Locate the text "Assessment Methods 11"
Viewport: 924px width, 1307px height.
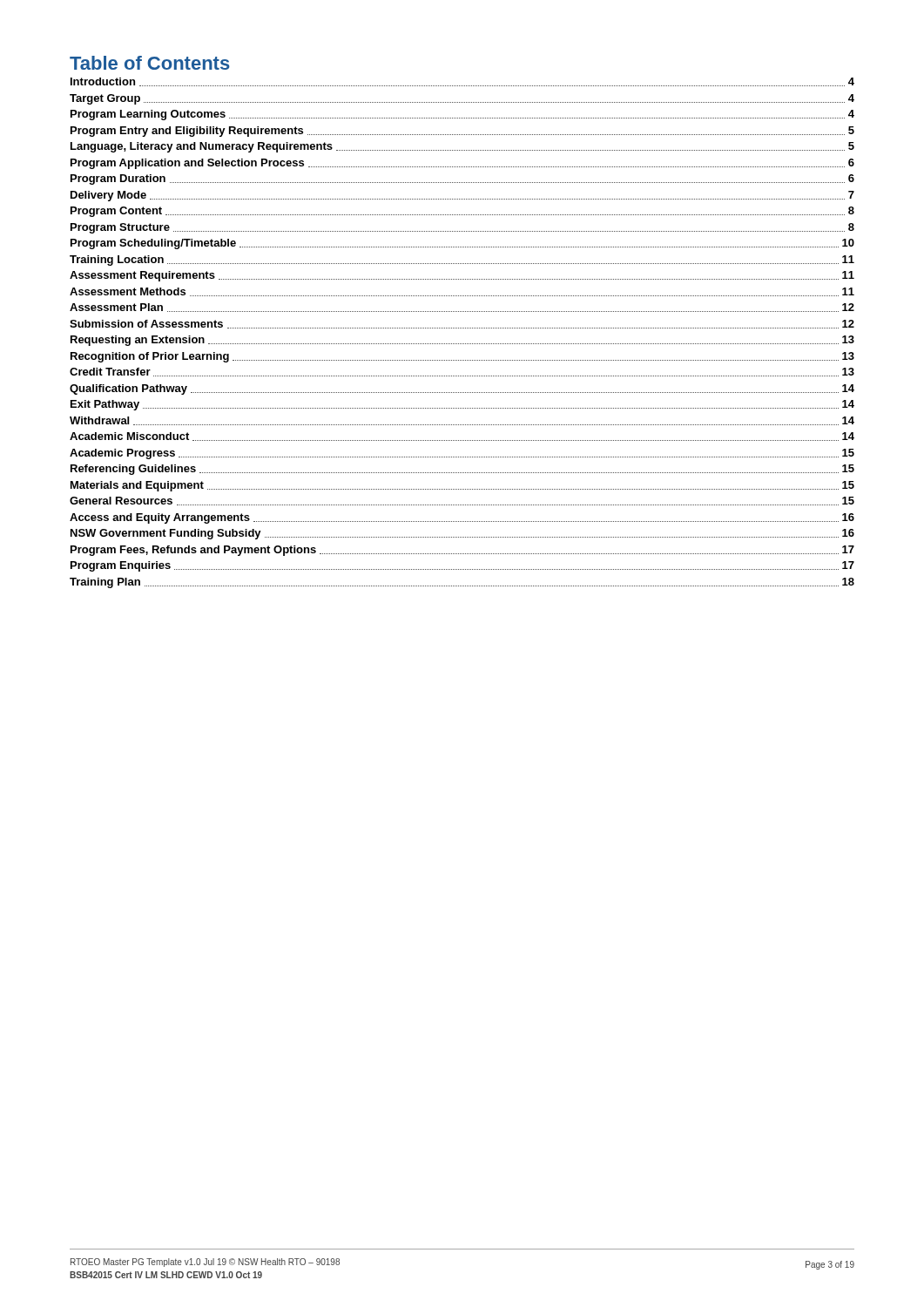click(x=462, y=291)
